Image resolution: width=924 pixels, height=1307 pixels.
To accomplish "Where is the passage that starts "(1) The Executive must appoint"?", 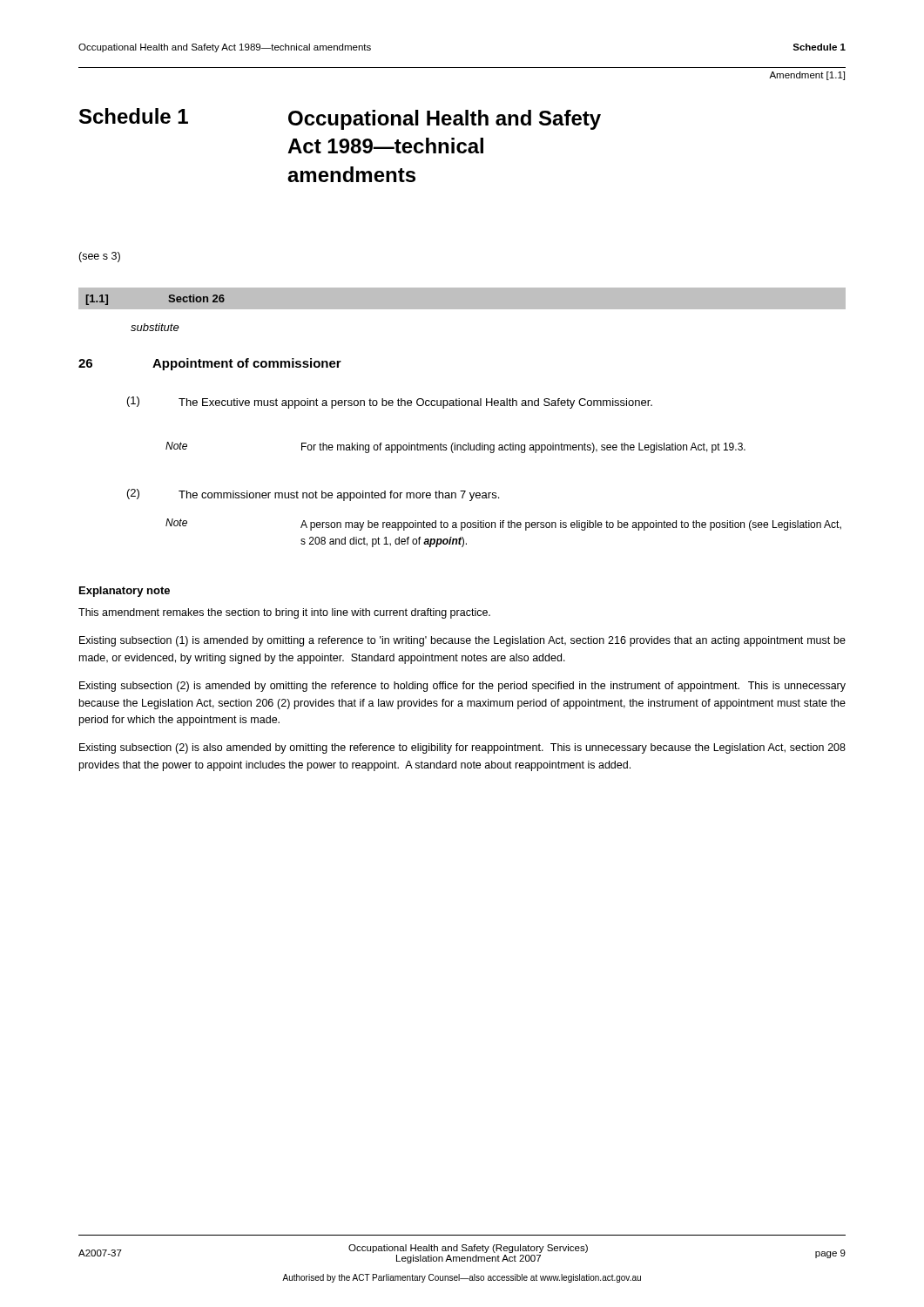I will coord(462,402).
